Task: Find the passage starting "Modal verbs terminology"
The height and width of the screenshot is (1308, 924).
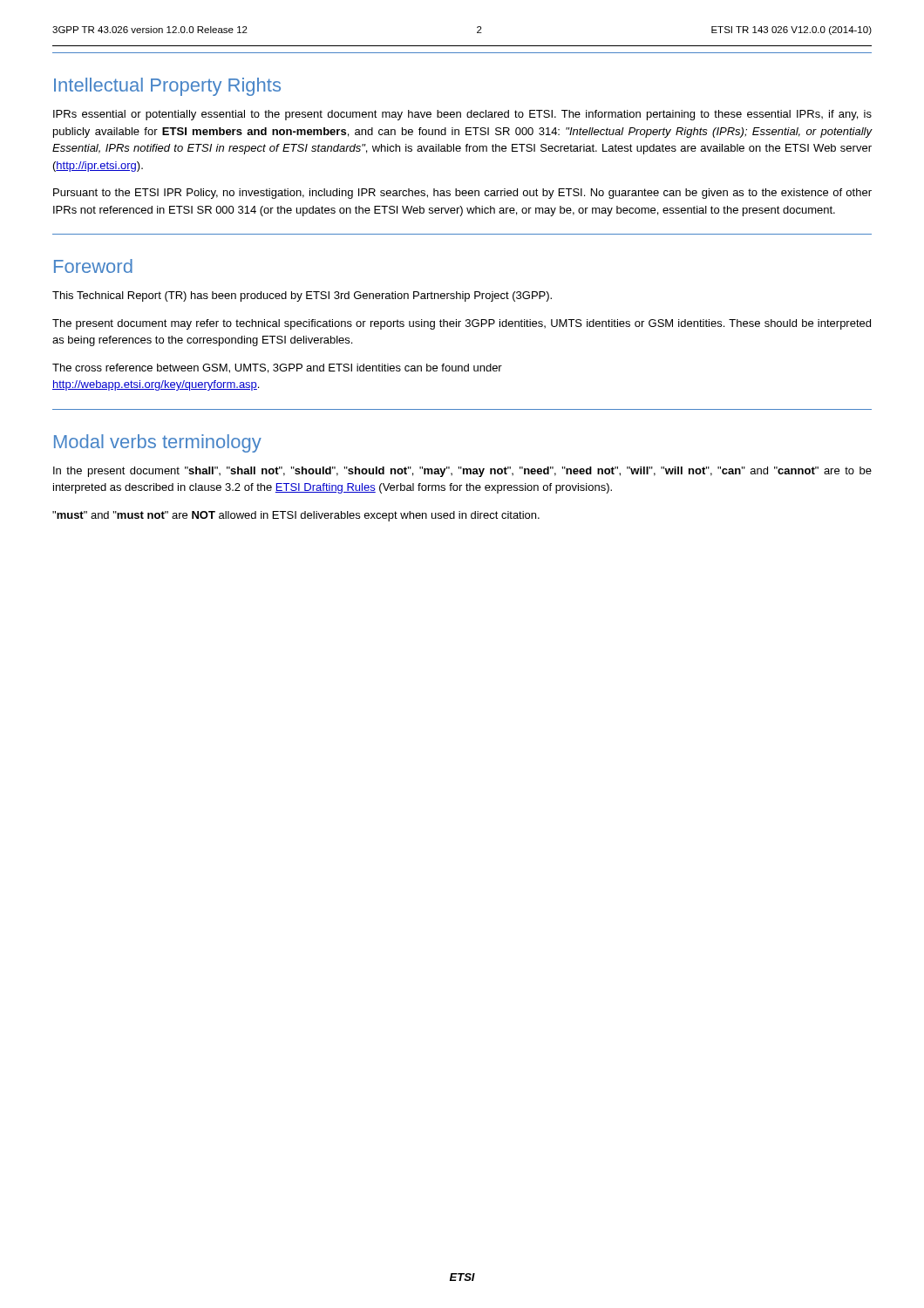Action: click(x=158, y=443)
